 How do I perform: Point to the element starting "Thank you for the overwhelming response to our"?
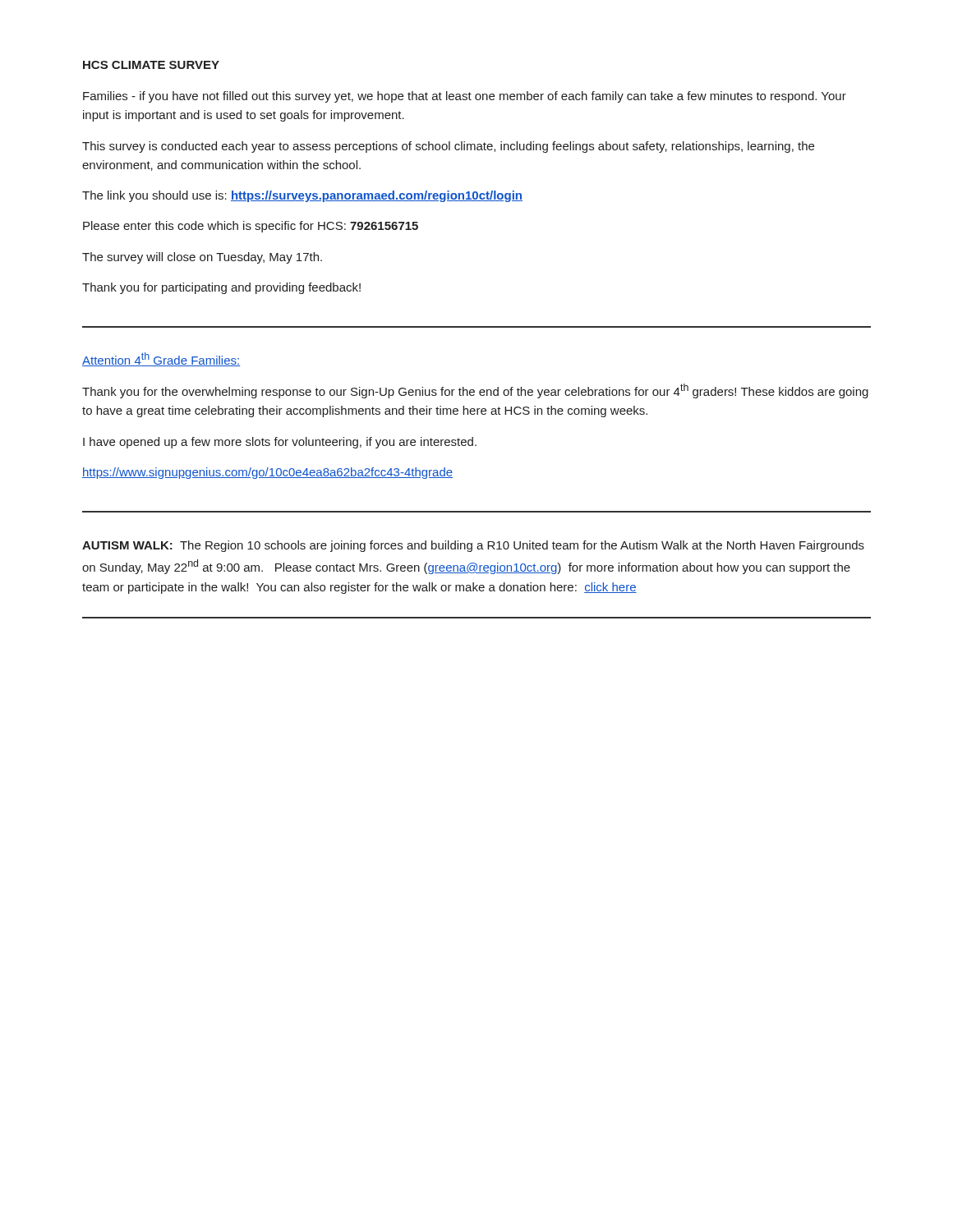(475, 400)
